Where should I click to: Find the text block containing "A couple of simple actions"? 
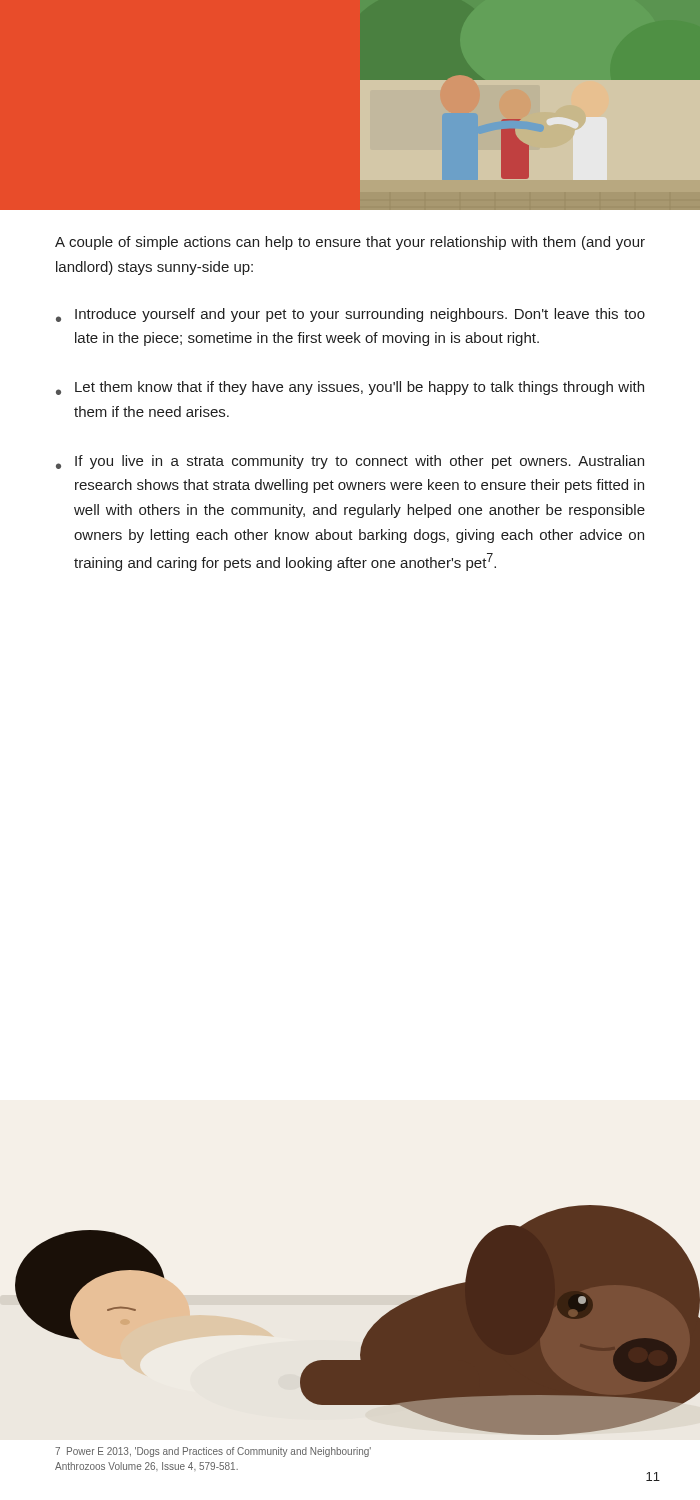coord(350,254)
